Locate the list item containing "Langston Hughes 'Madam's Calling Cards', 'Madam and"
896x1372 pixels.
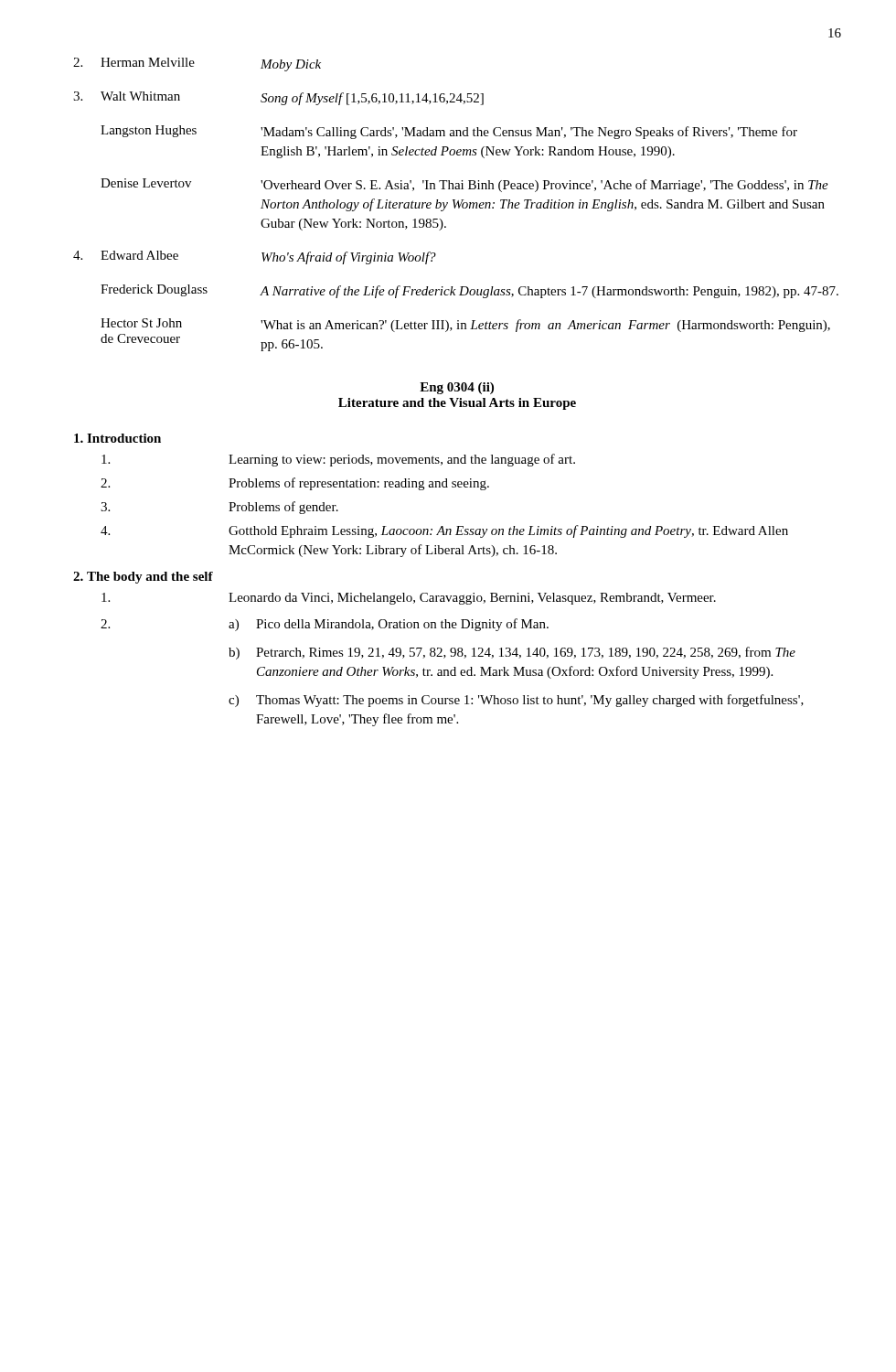click(x=457, y=142)
